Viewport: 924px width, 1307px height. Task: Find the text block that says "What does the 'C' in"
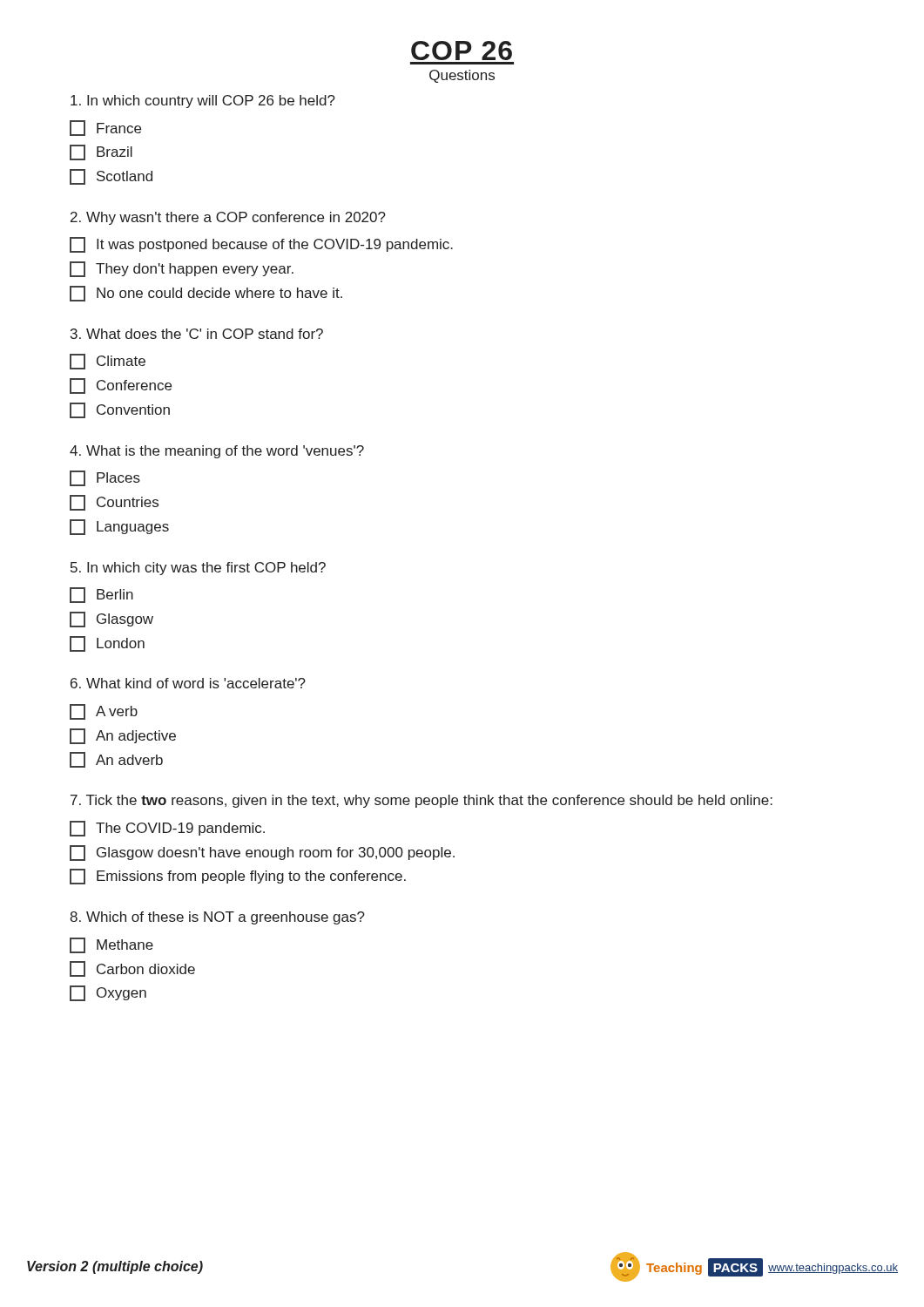click(x=197, y=334)
